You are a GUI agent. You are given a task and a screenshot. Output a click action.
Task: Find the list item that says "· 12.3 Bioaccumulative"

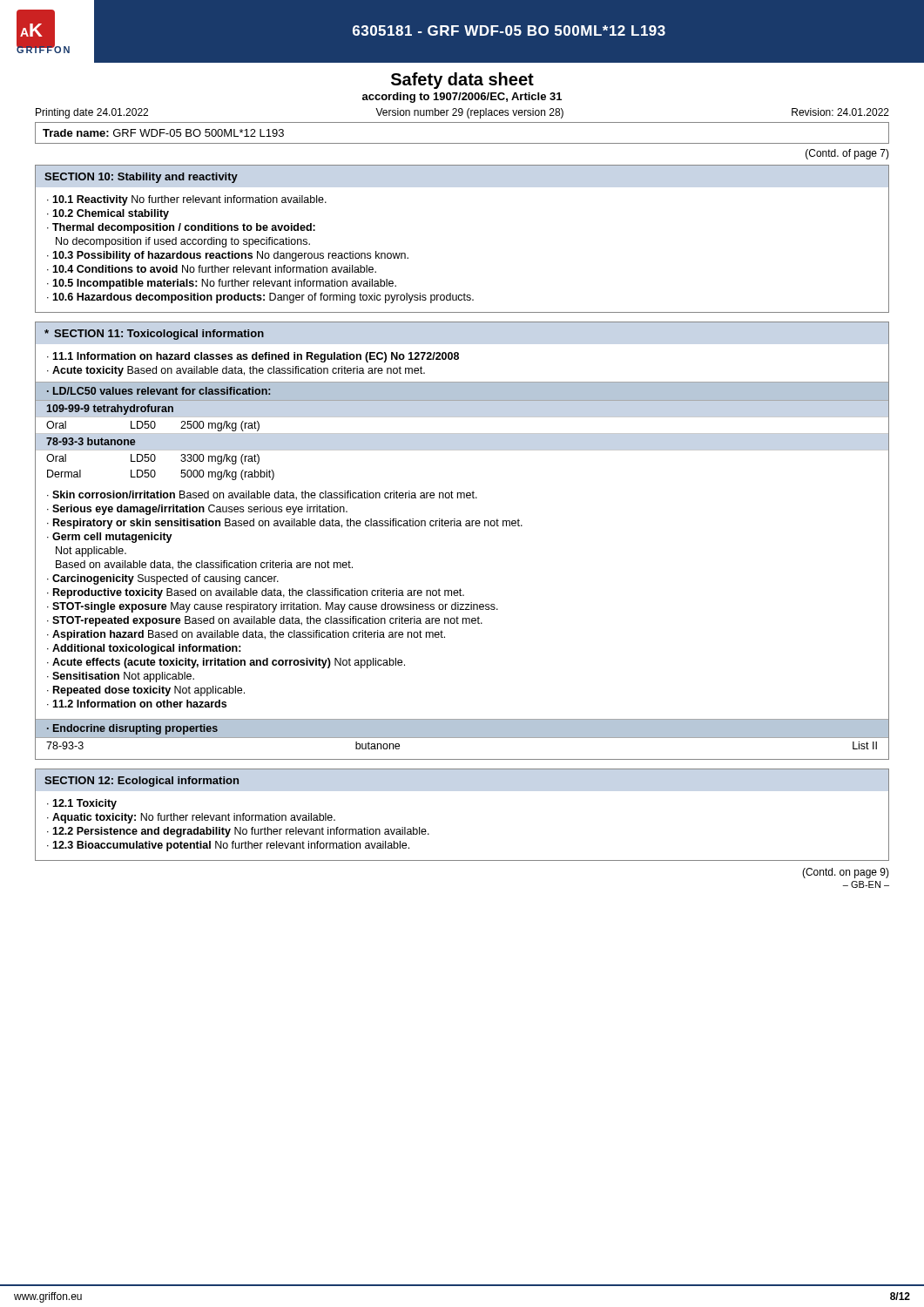[228, 845]
